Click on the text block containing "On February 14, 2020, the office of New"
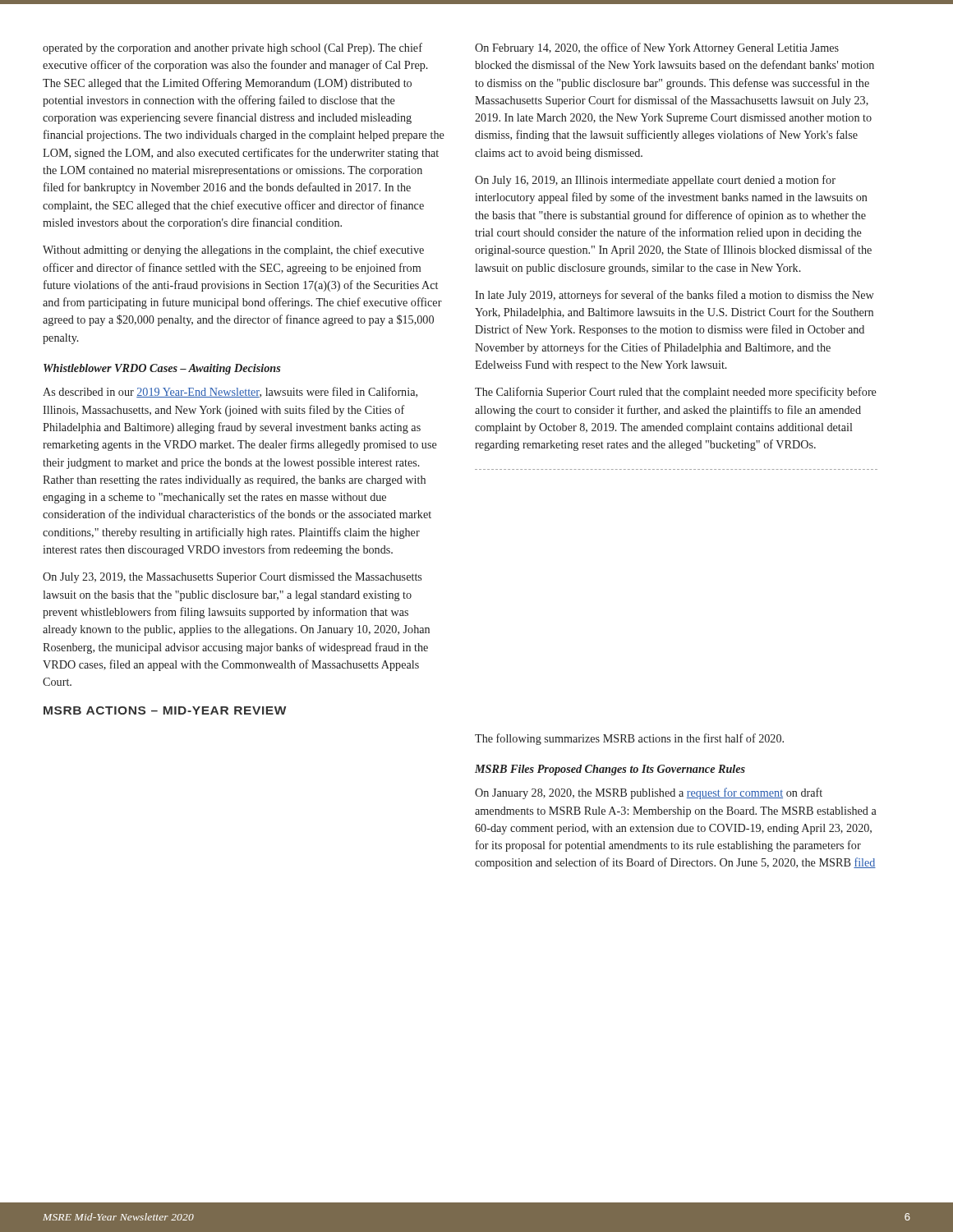Screen dimensions: 1232x953 point(676,101)
